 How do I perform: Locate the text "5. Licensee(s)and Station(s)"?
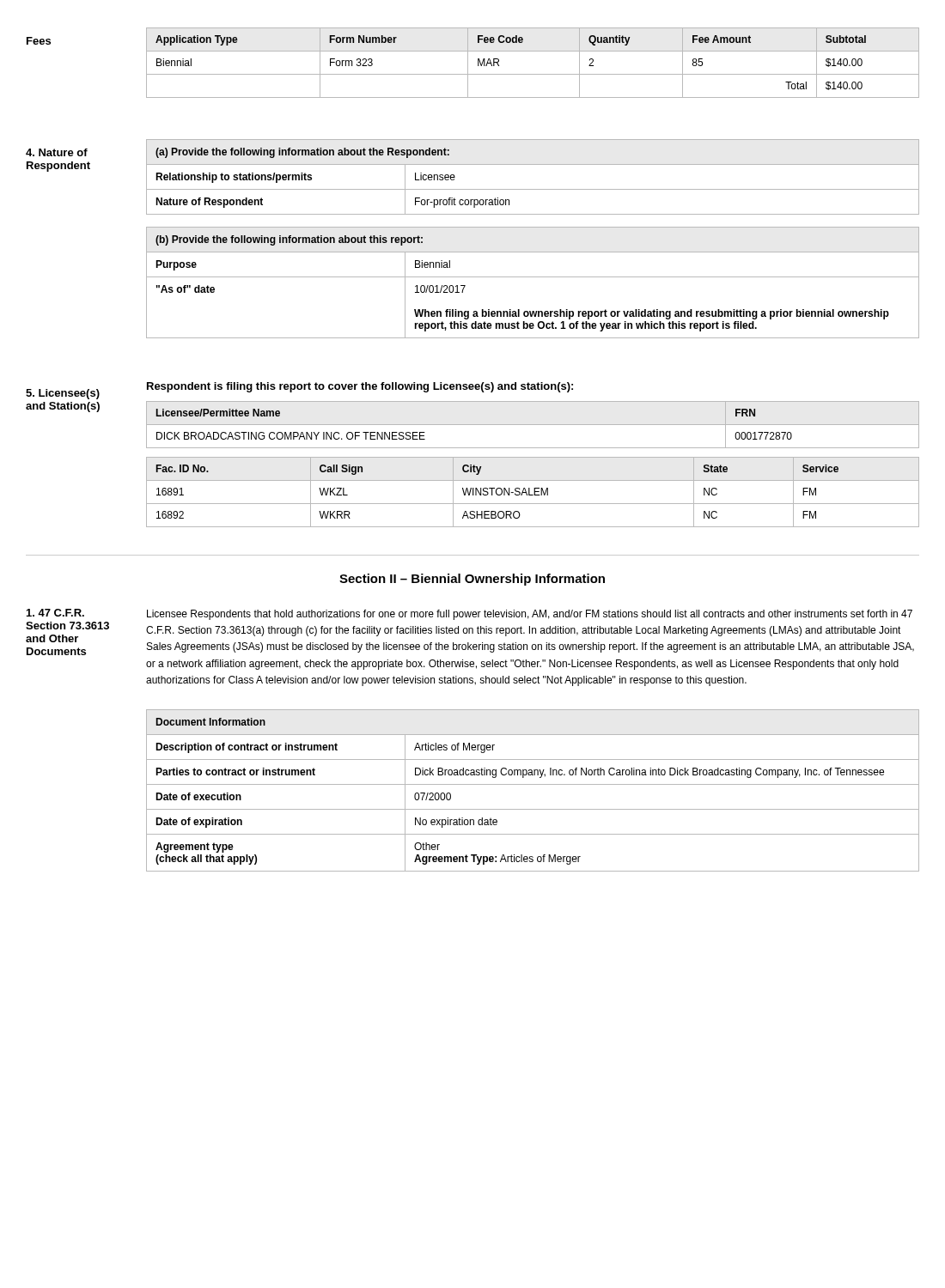click(63, 399)
